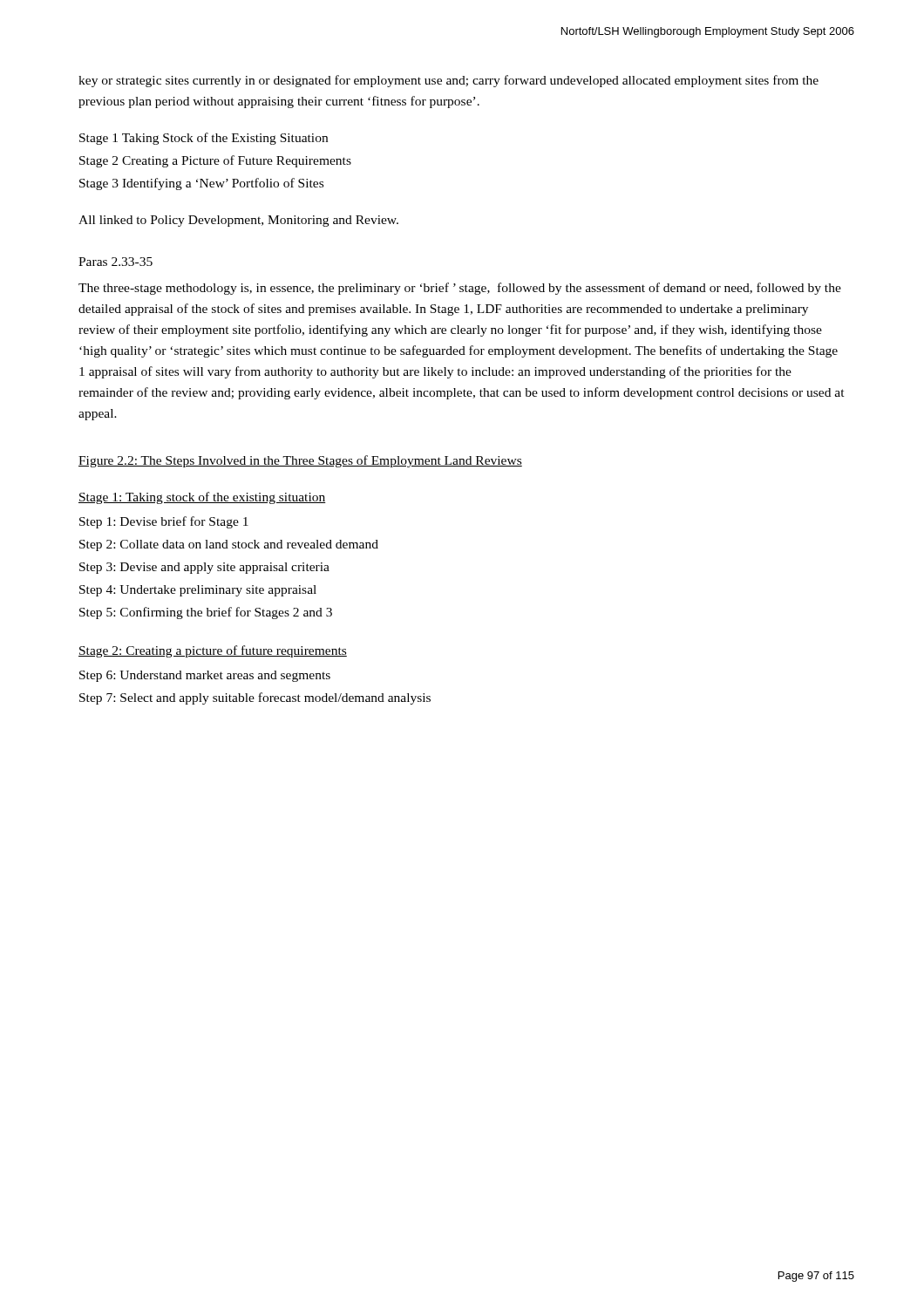Click on the region starting "Step 4: Undertake preliminary site appraisal"
Screen dimensions: 1308x924
coord(198,589)
